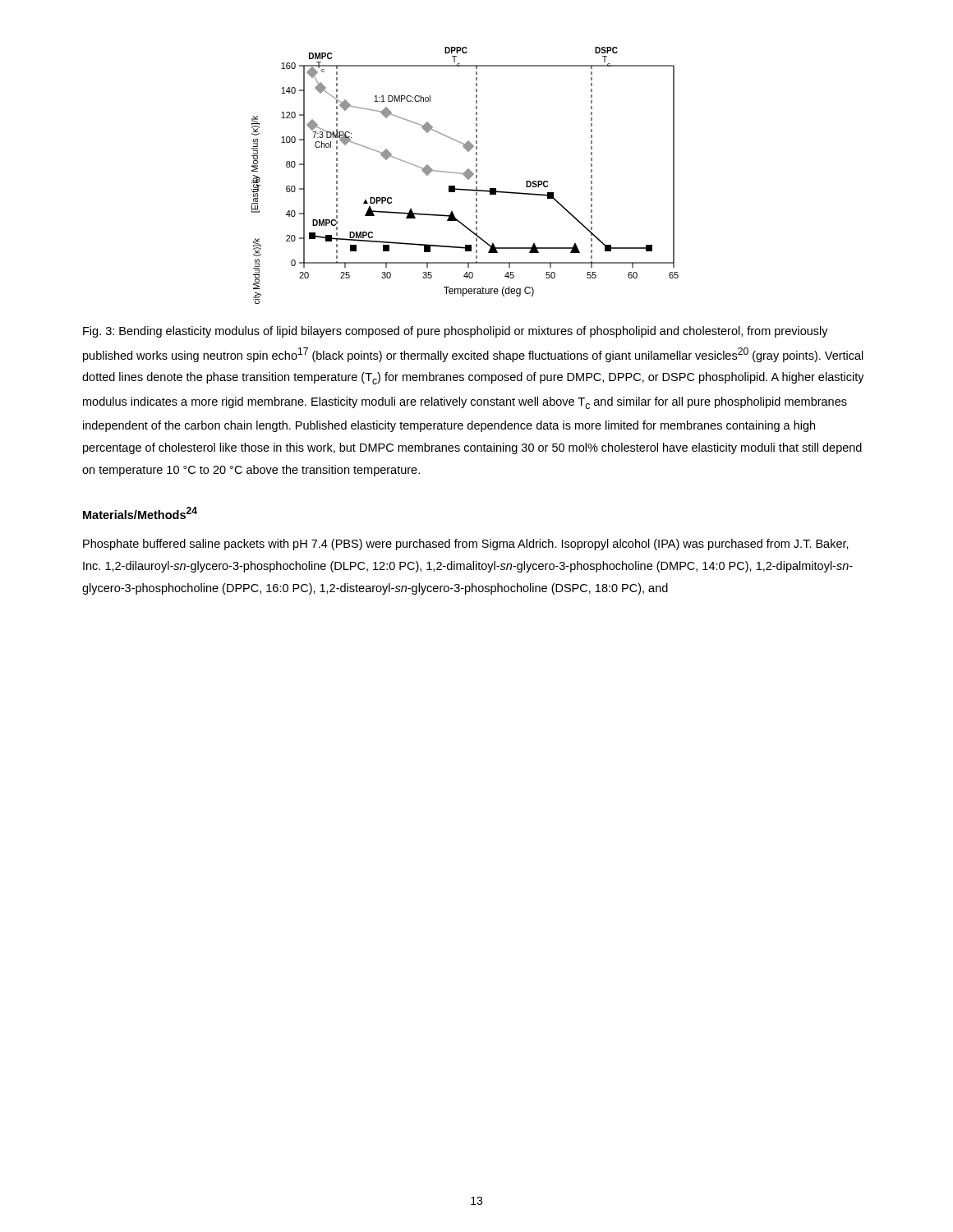This screenshot has height=1232, width=953.
Task: Locate the text block with the text "Phosphate buffered saline packets with"
Action: point(467,566)
